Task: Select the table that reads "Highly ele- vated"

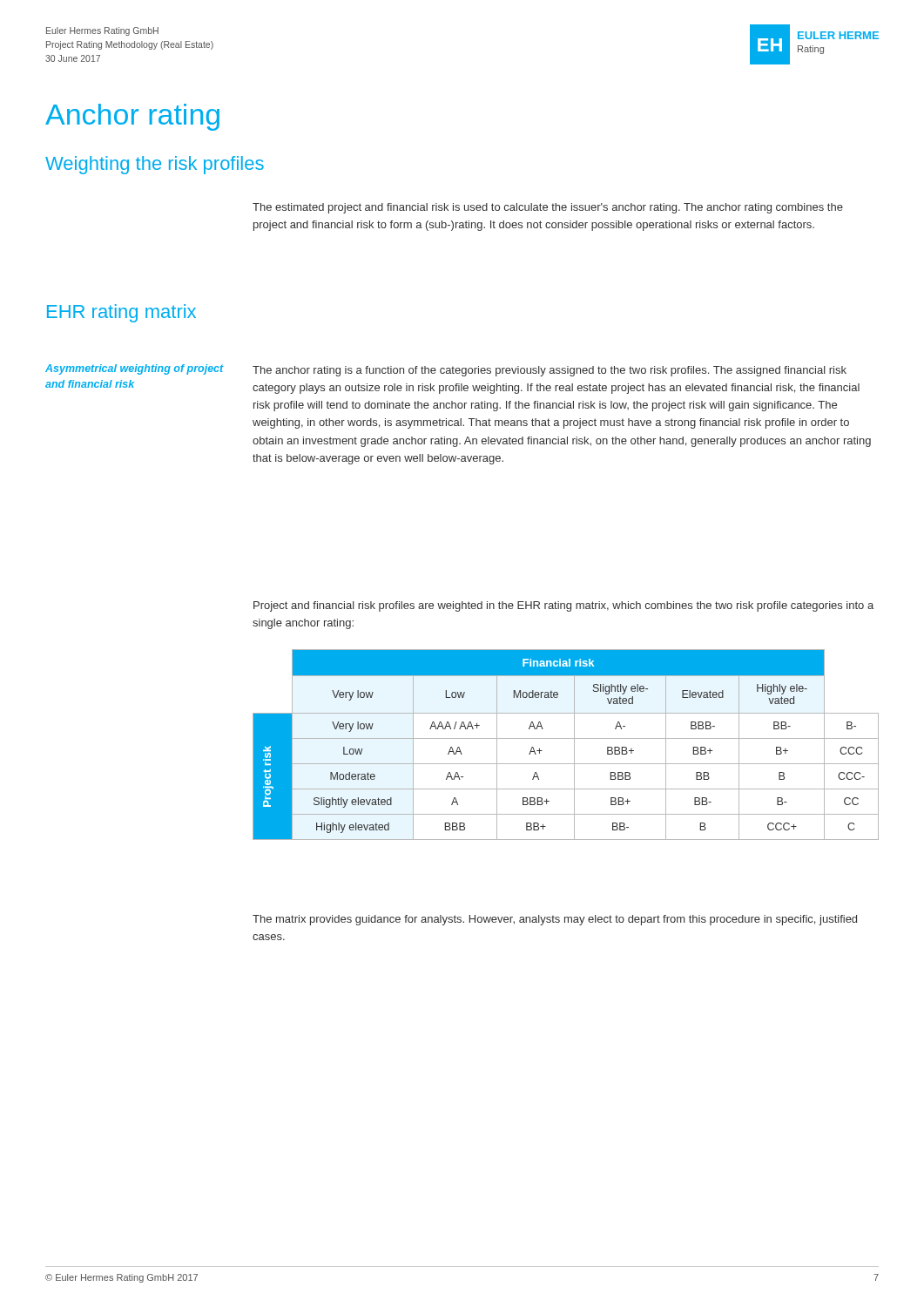Action: [566, 745]
